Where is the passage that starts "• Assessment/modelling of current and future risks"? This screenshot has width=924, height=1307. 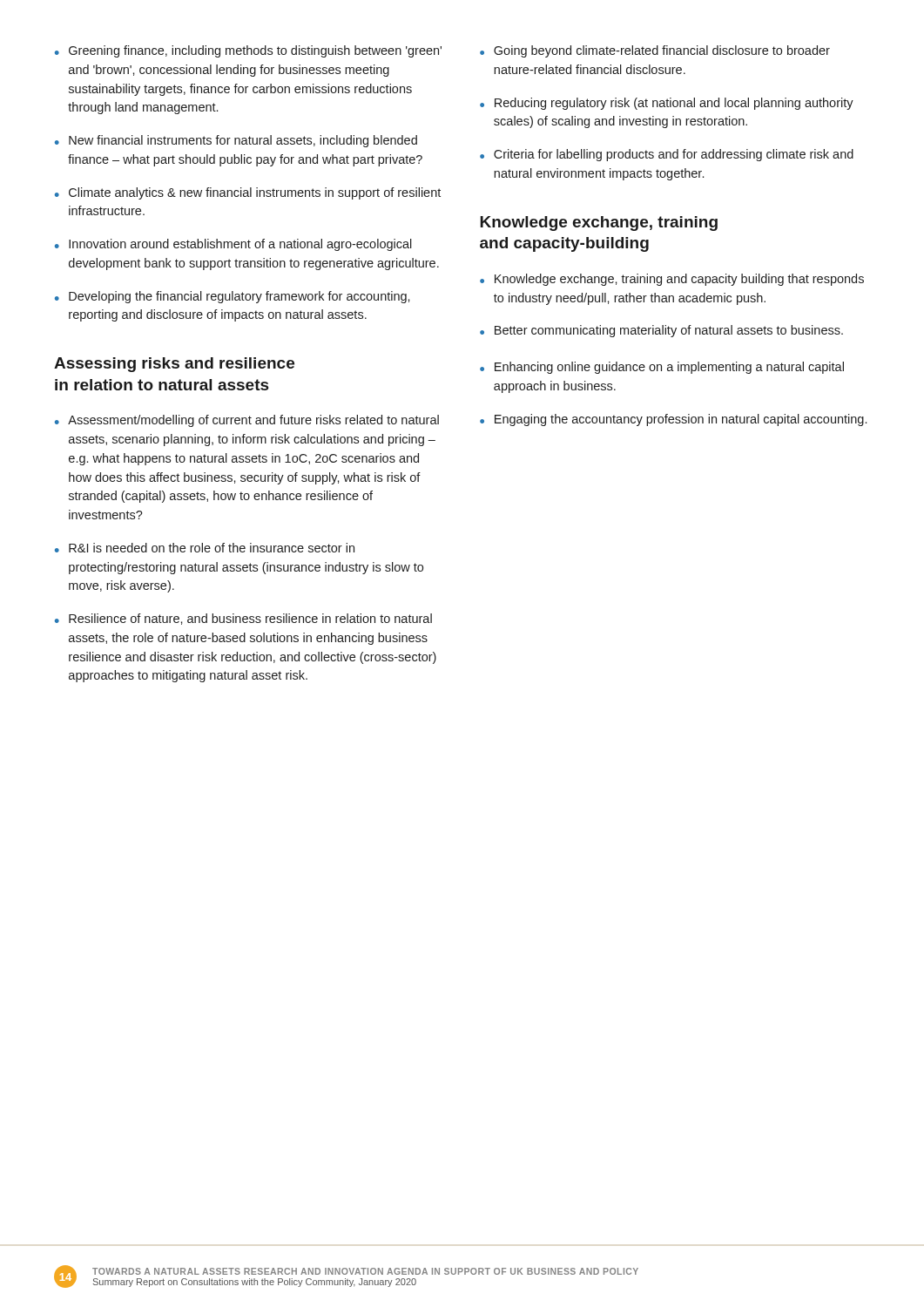click(249, 468)
